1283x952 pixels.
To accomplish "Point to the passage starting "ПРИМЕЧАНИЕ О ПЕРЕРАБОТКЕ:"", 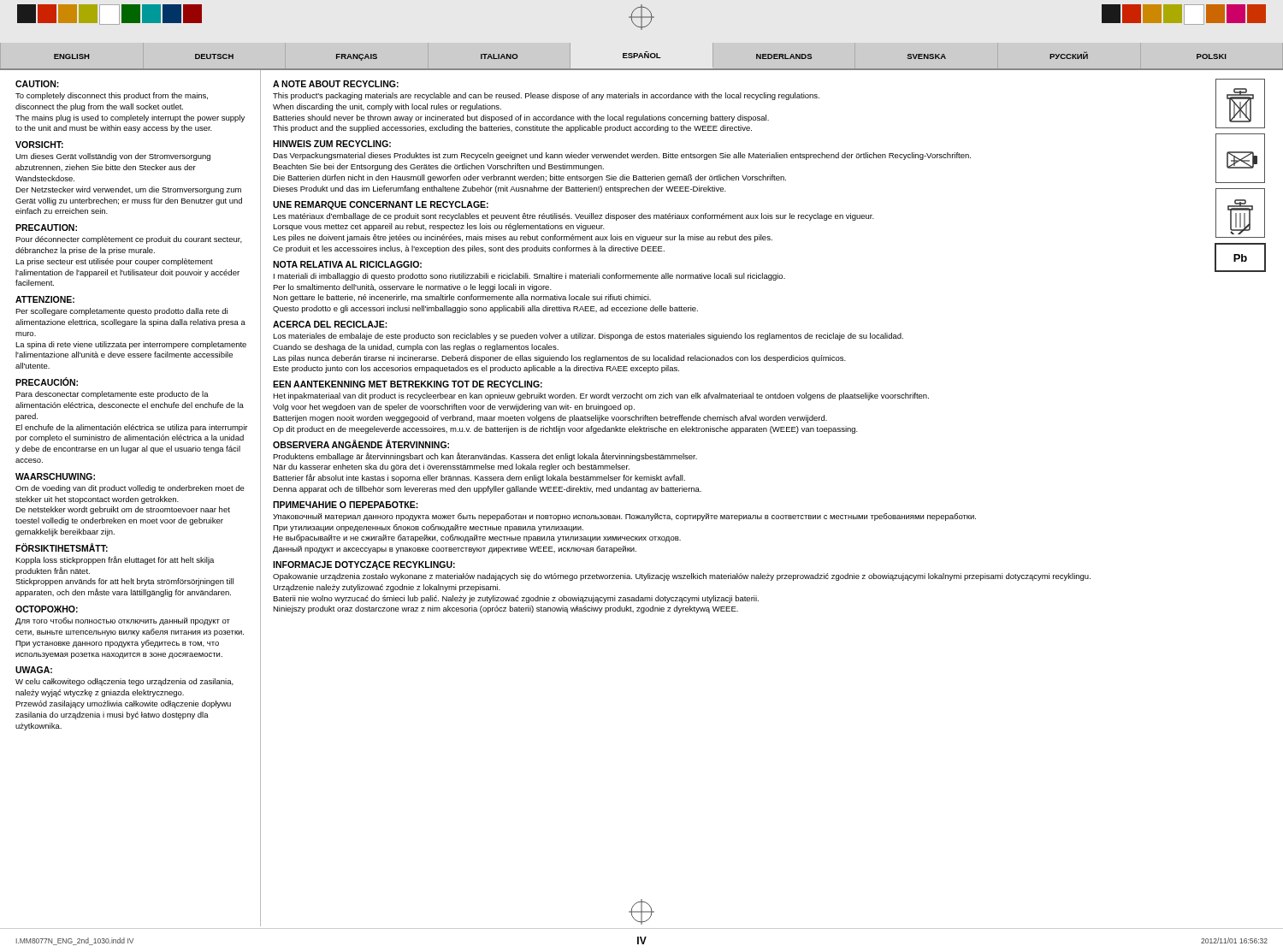I will (x=346, y=504).
